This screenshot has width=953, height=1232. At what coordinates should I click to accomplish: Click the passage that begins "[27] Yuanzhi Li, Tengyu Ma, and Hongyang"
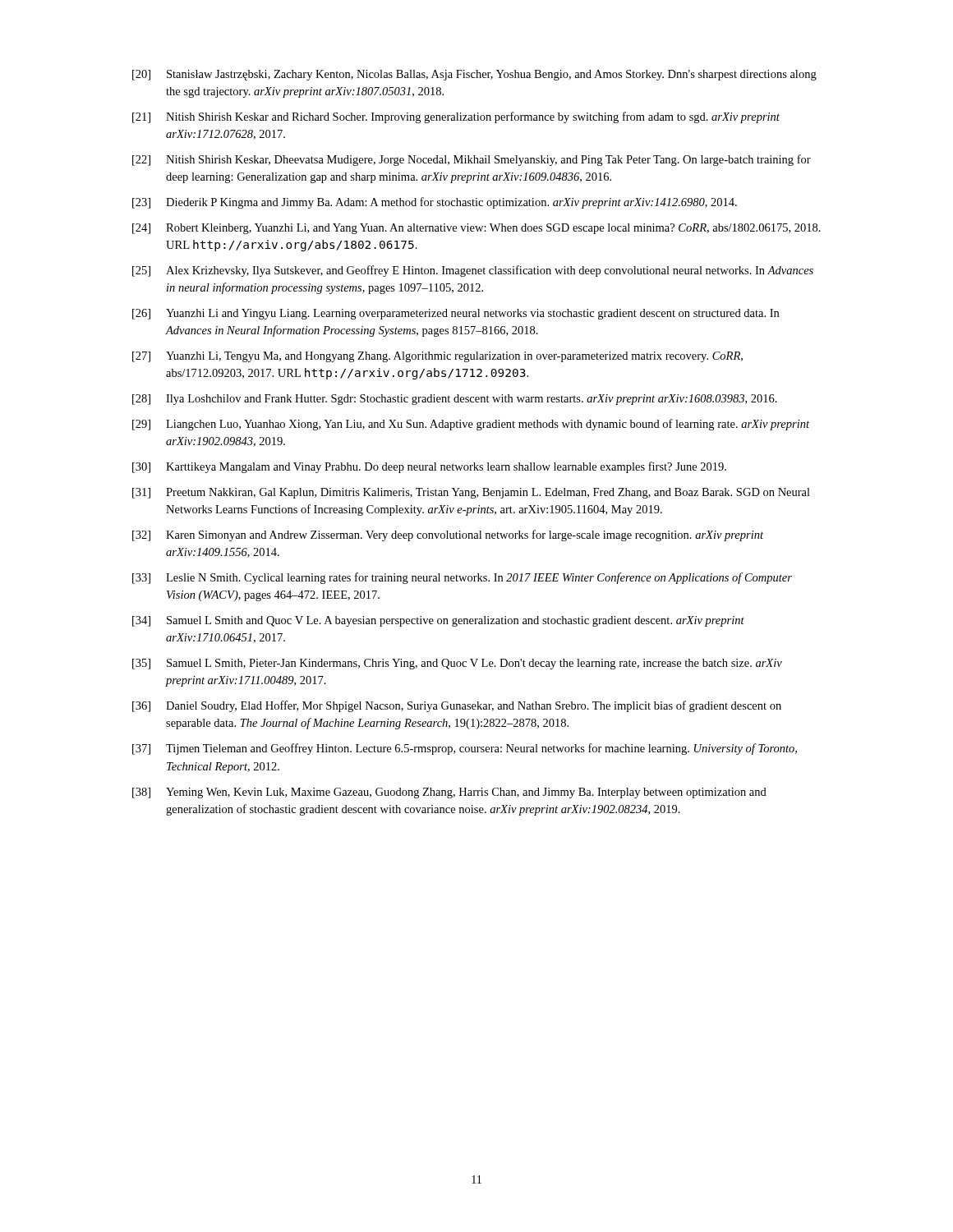[x=476, y=365]
